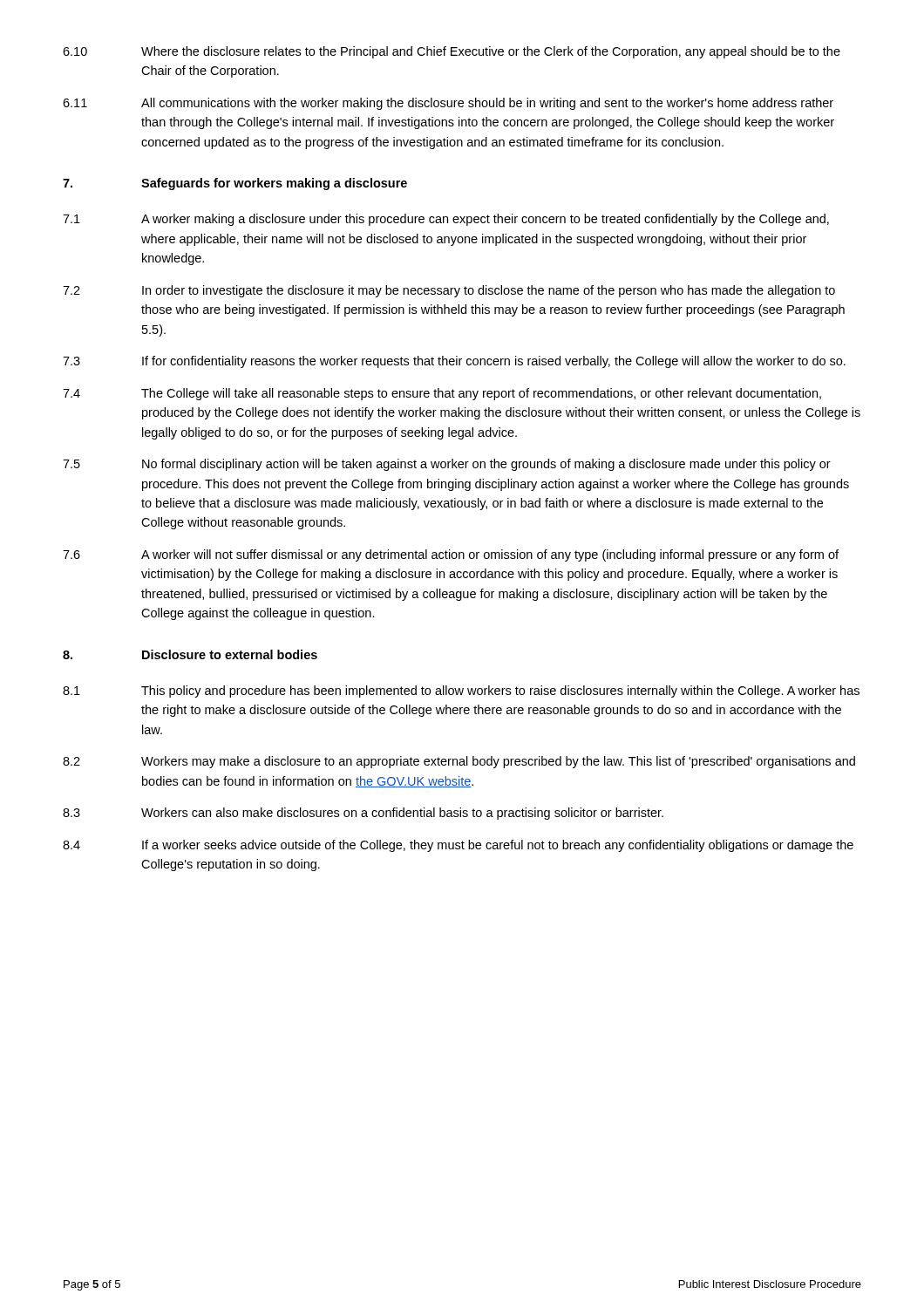Select the text block starting "6.11 All communications"
Viewport: 924px width, 1308px height.
[x=462, y=123]
